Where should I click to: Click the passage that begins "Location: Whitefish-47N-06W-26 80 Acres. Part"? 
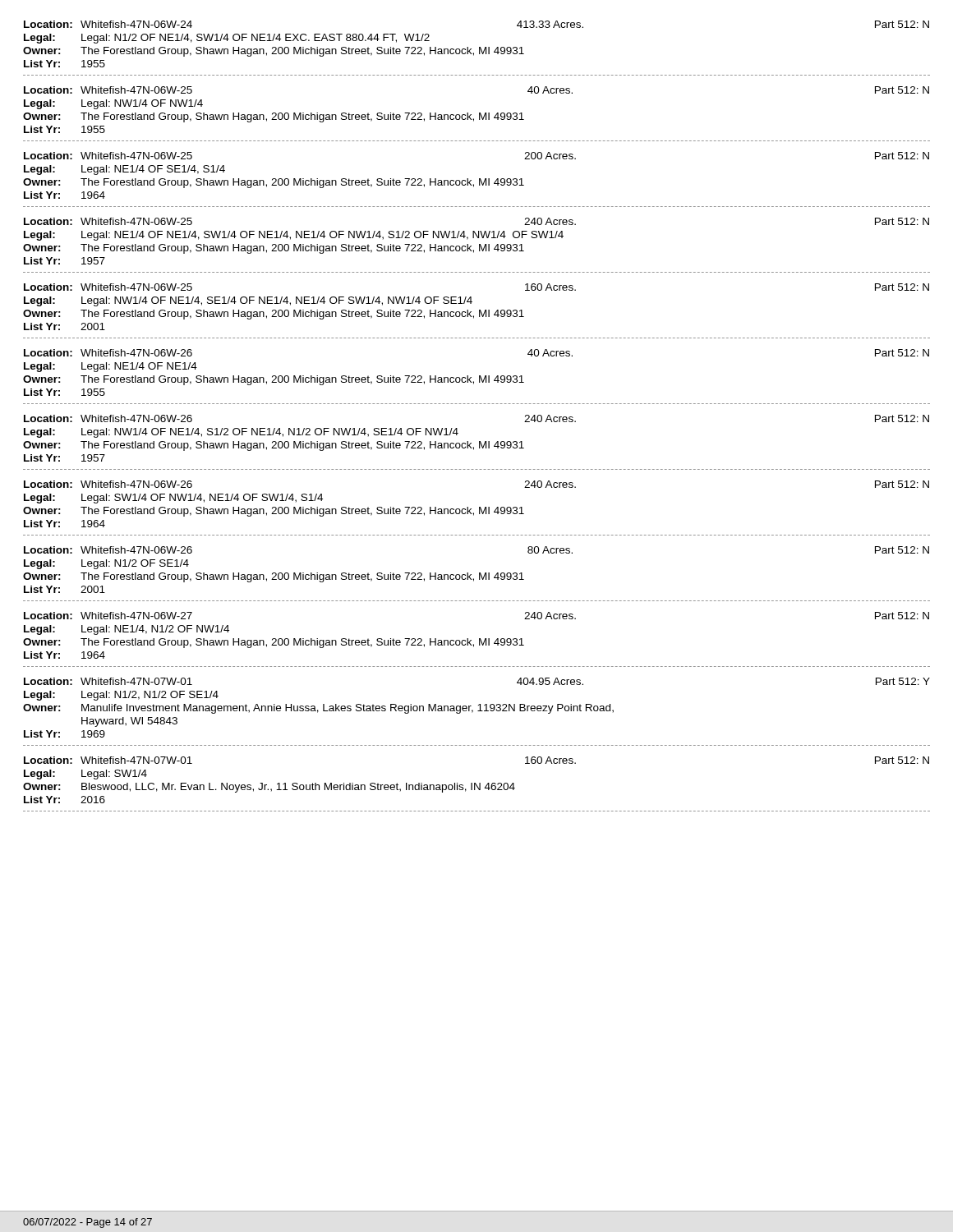tap(476, 570)
